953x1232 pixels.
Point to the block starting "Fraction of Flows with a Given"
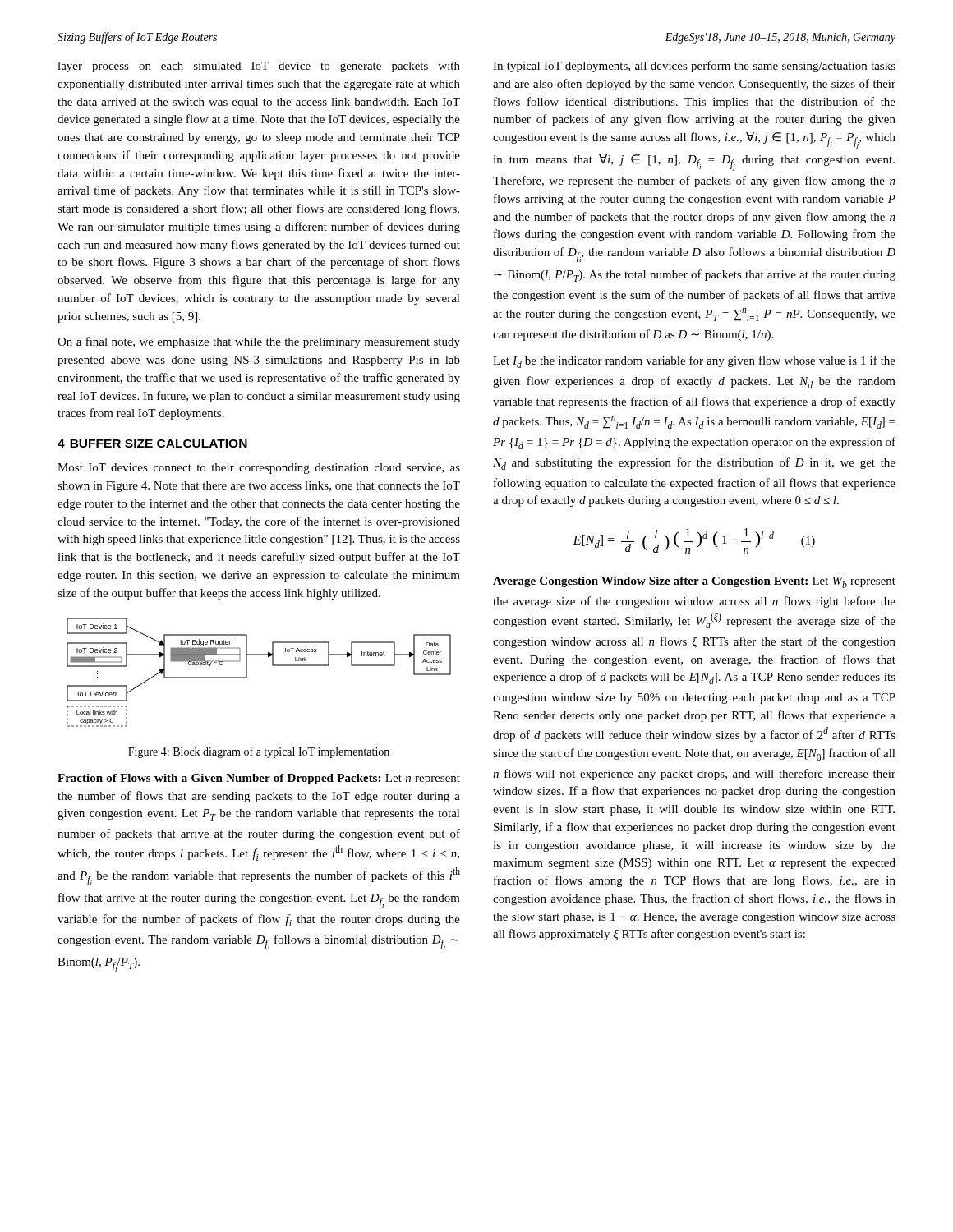259,872
